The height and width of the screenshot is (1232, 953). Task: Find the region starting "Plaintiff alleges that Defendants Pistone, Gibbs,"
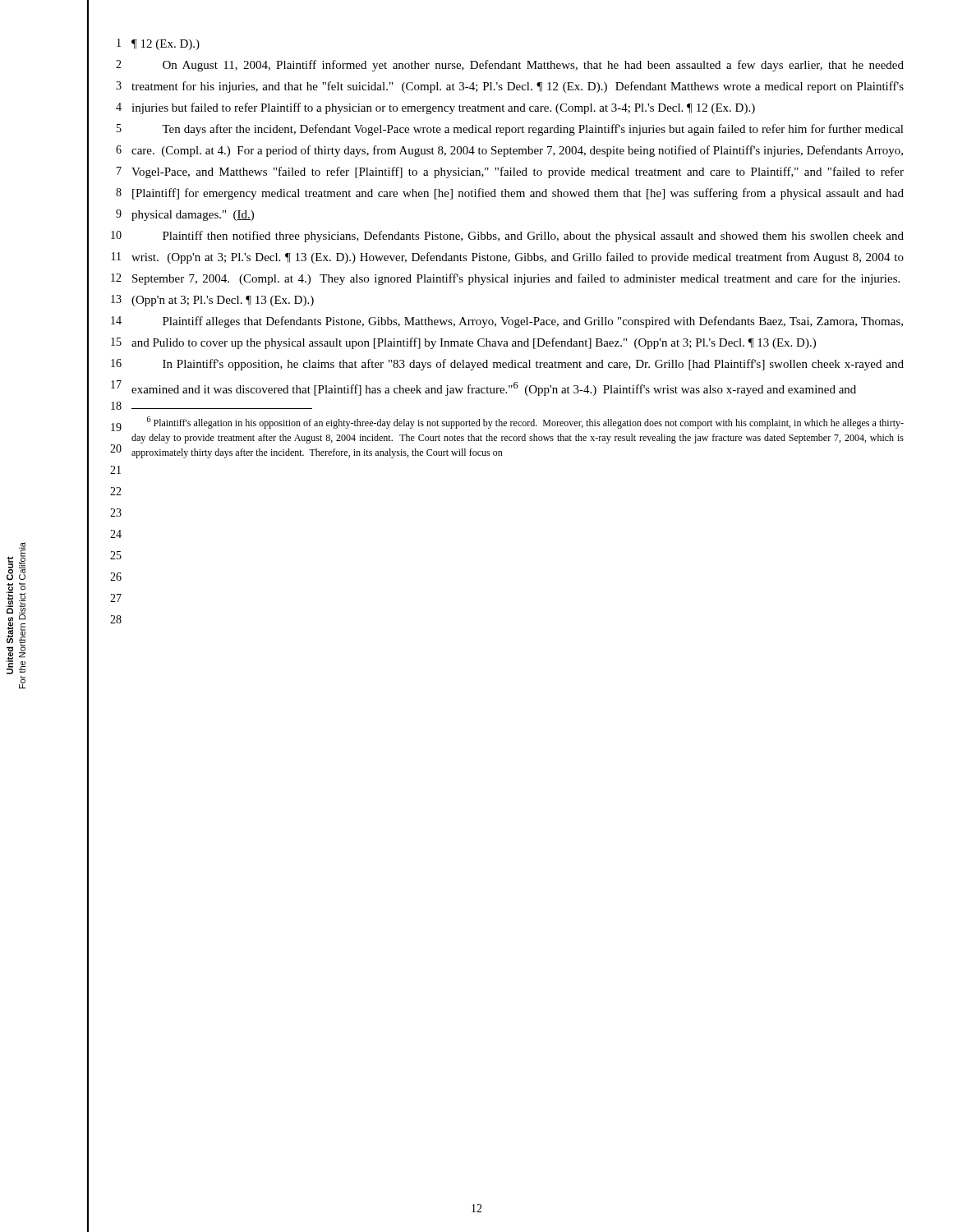click(518, 332)
